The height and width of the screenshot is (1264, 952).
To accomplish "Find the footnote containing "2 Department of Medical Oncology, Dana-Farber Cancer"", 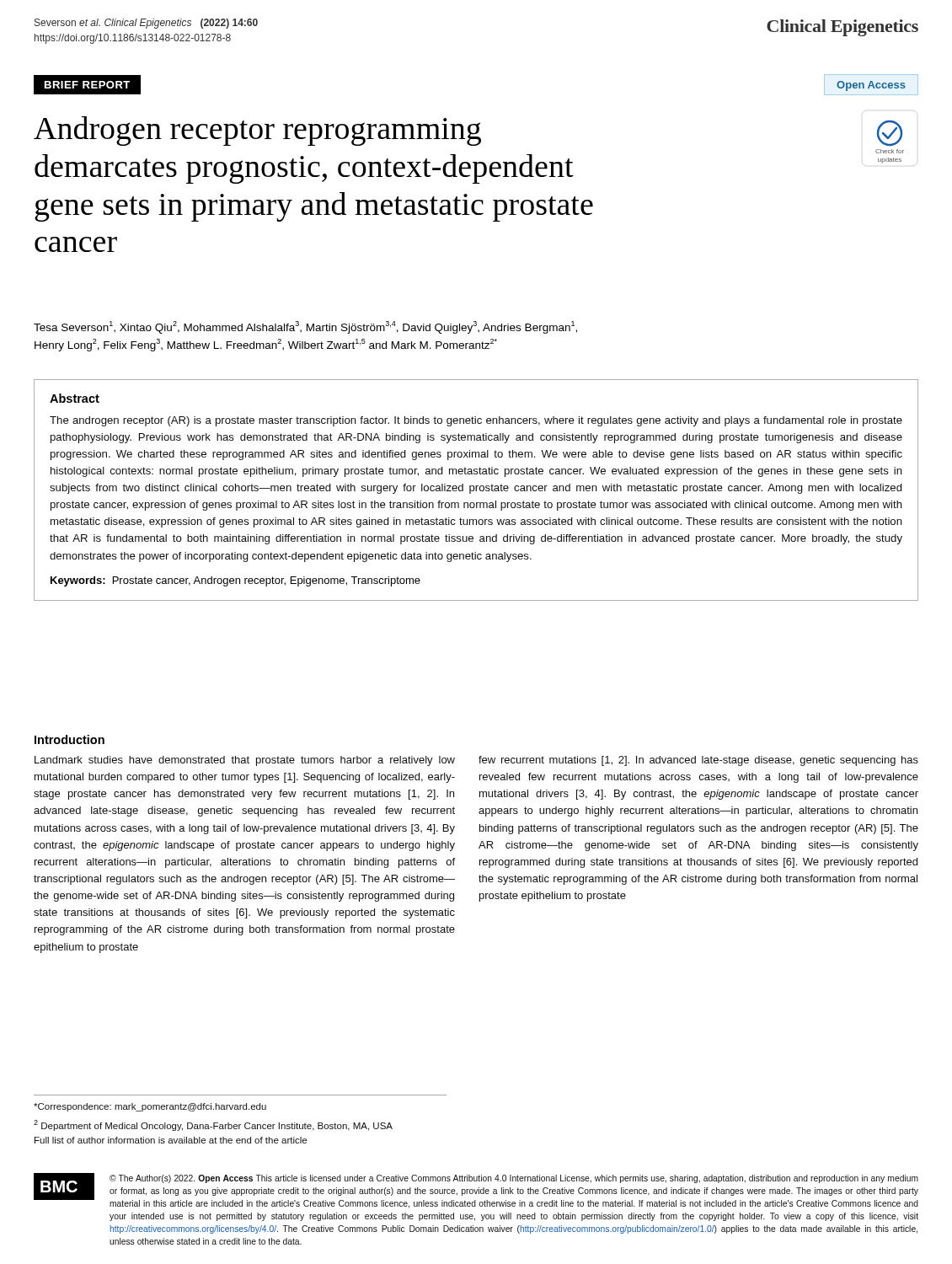I will tap(213, 1131).
